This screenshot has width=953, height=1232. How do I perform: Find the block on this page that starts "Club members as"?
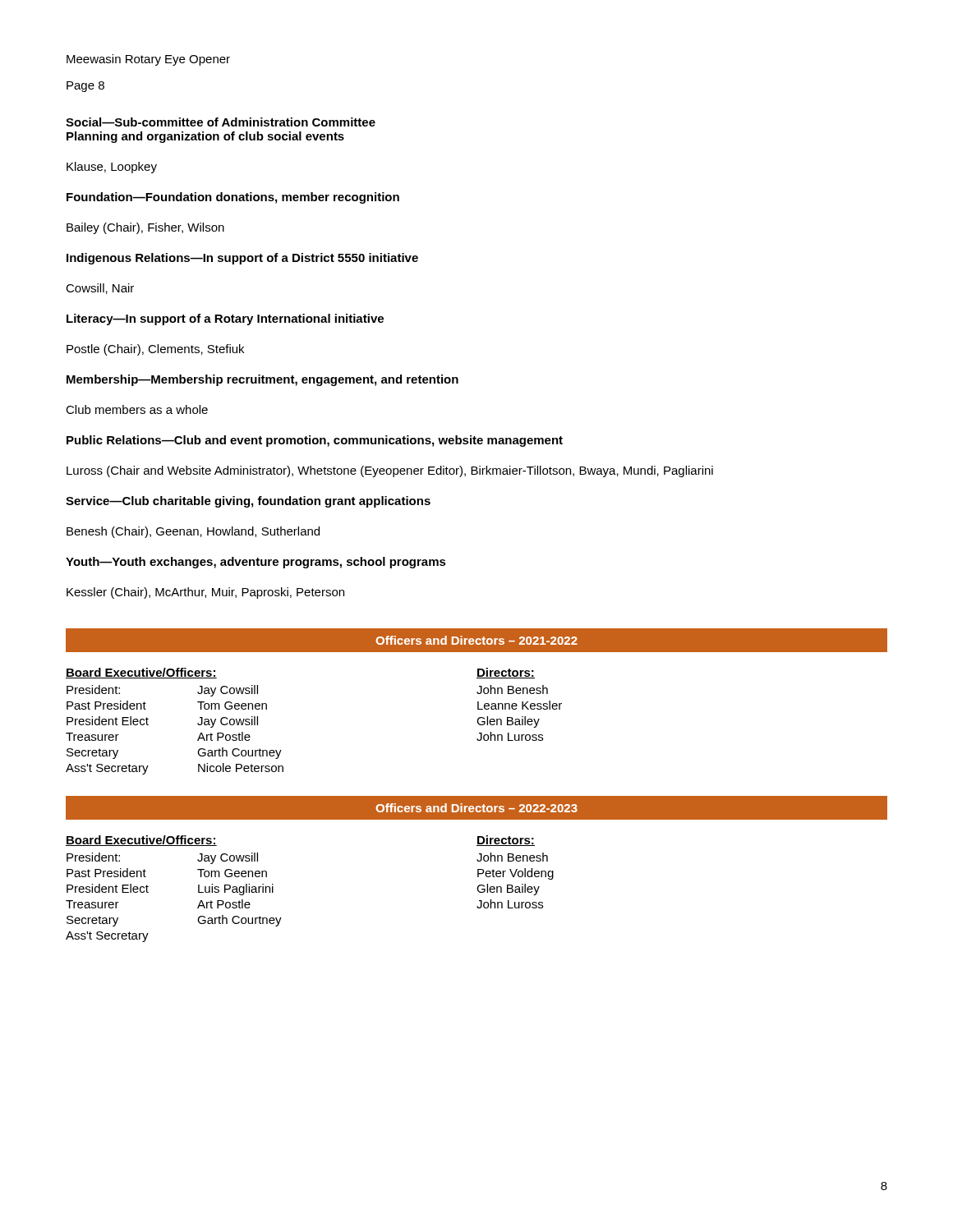coord(137,409)
